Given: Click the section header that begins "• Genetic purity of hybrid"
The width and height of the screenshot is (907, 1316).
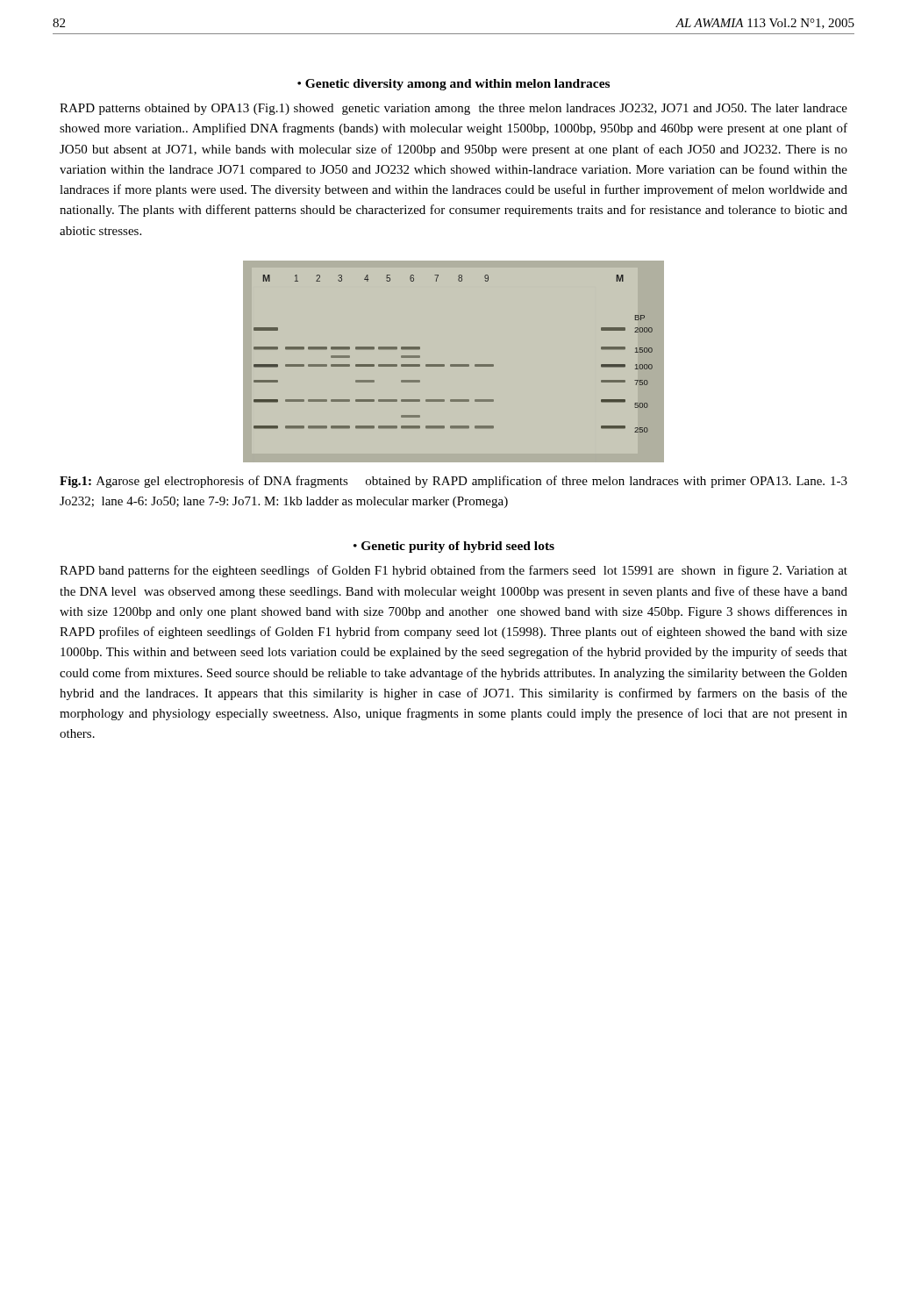Looking at the screenshot, I should coord(454,545).
